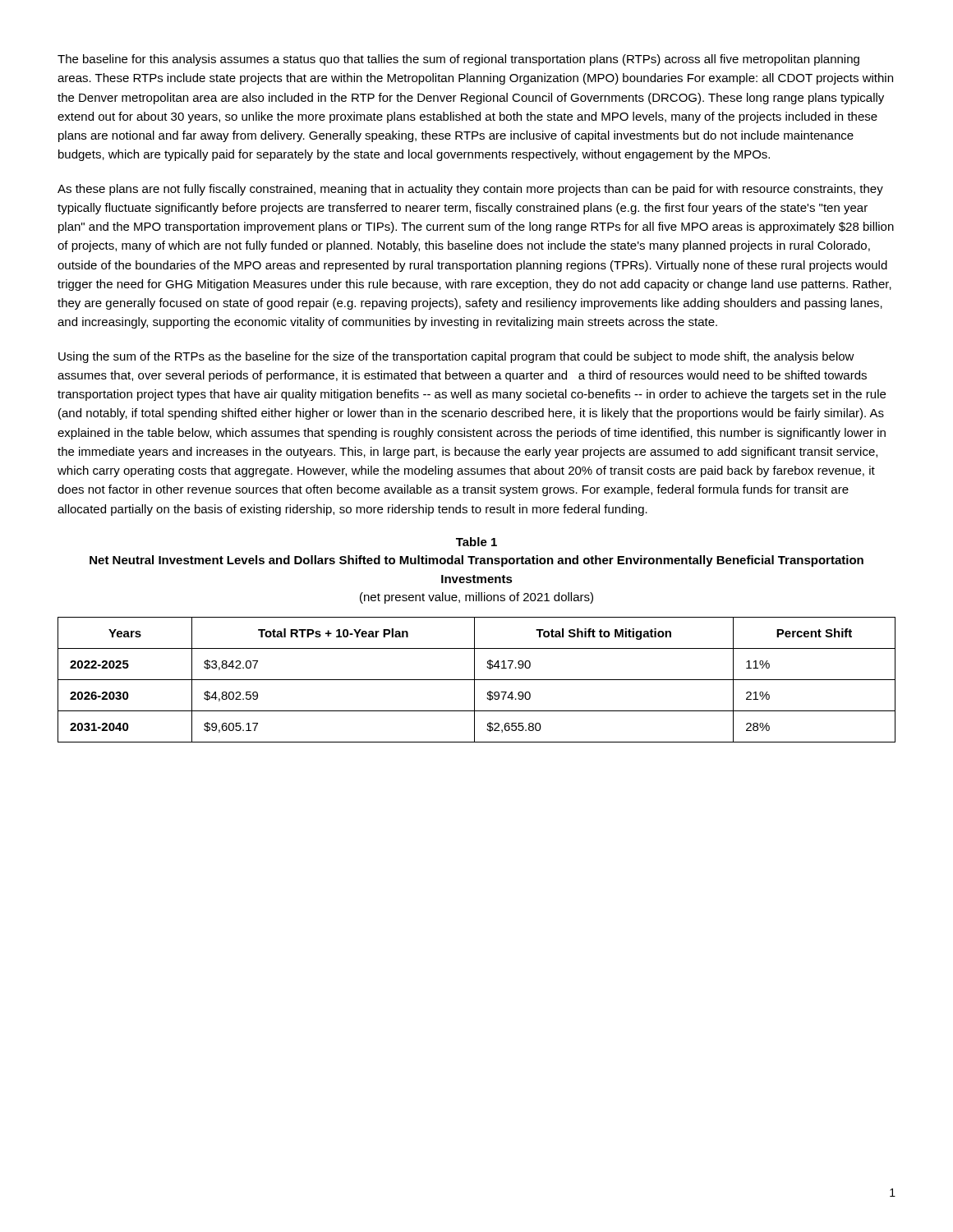
Task: Select the table
Action: coord(476,679)
